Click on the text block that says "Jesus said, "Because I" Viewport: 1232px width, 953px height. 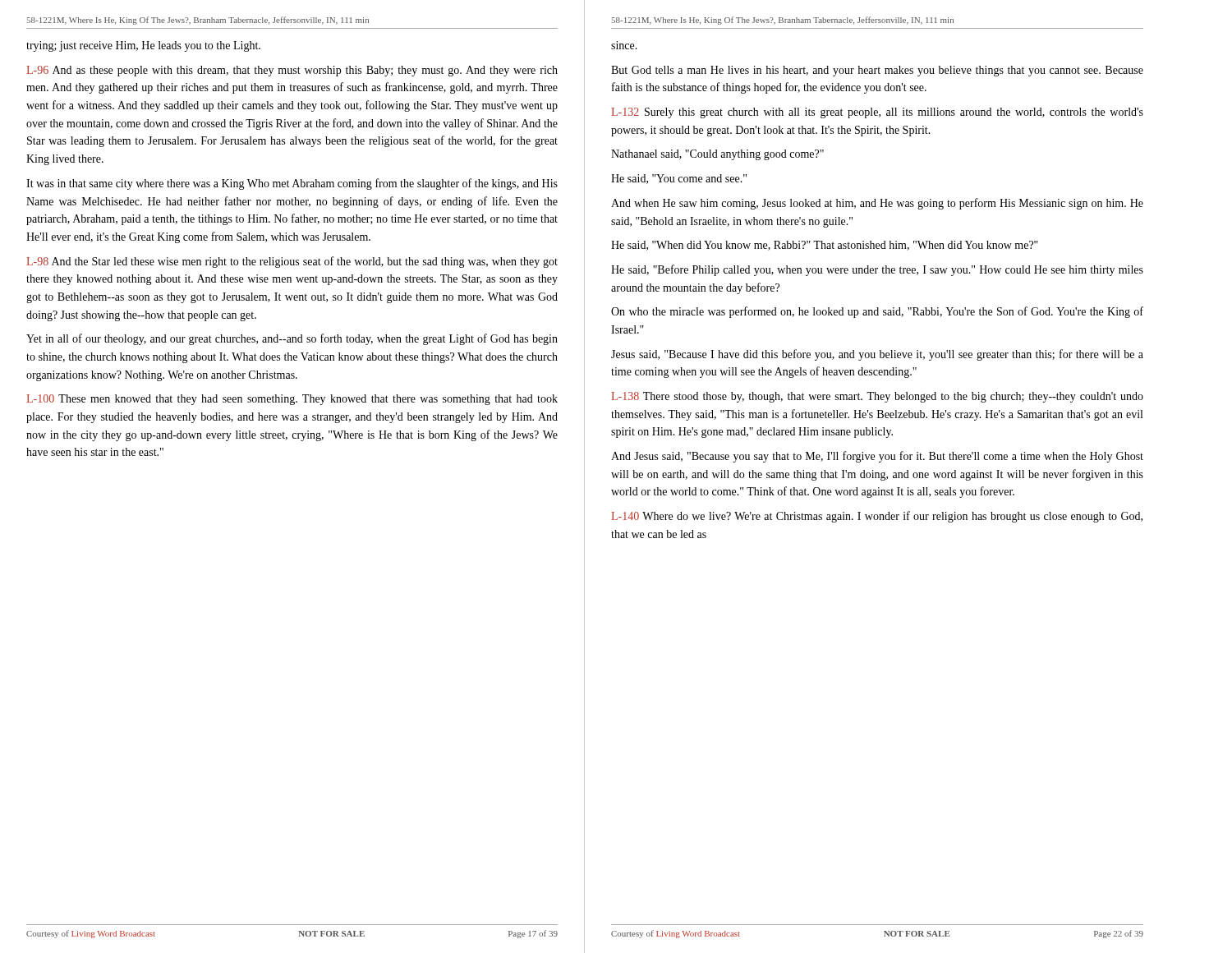tap(877, 363)
